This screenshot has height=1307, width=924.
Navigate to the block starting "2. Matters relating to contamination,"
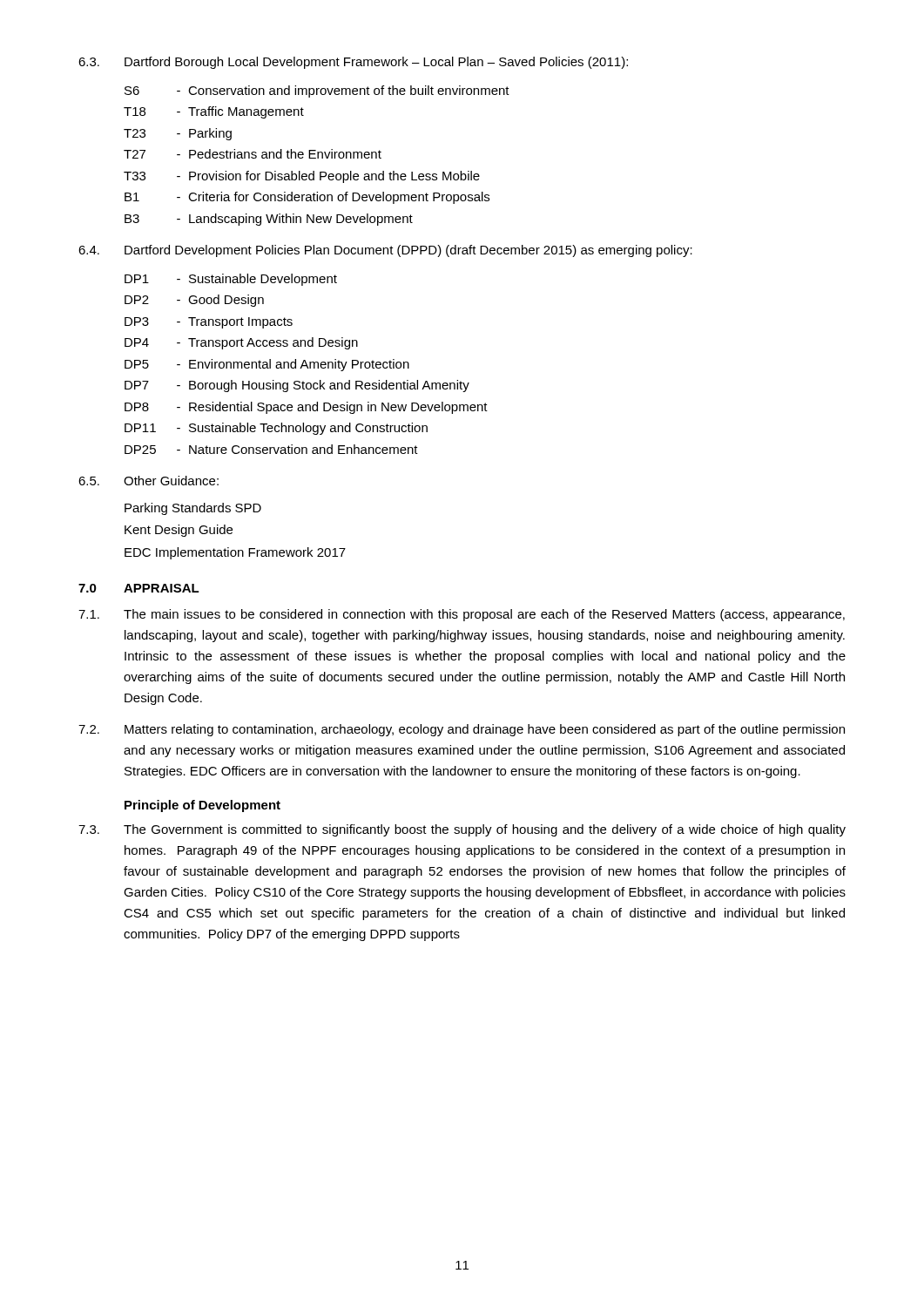tap(462, 750)
